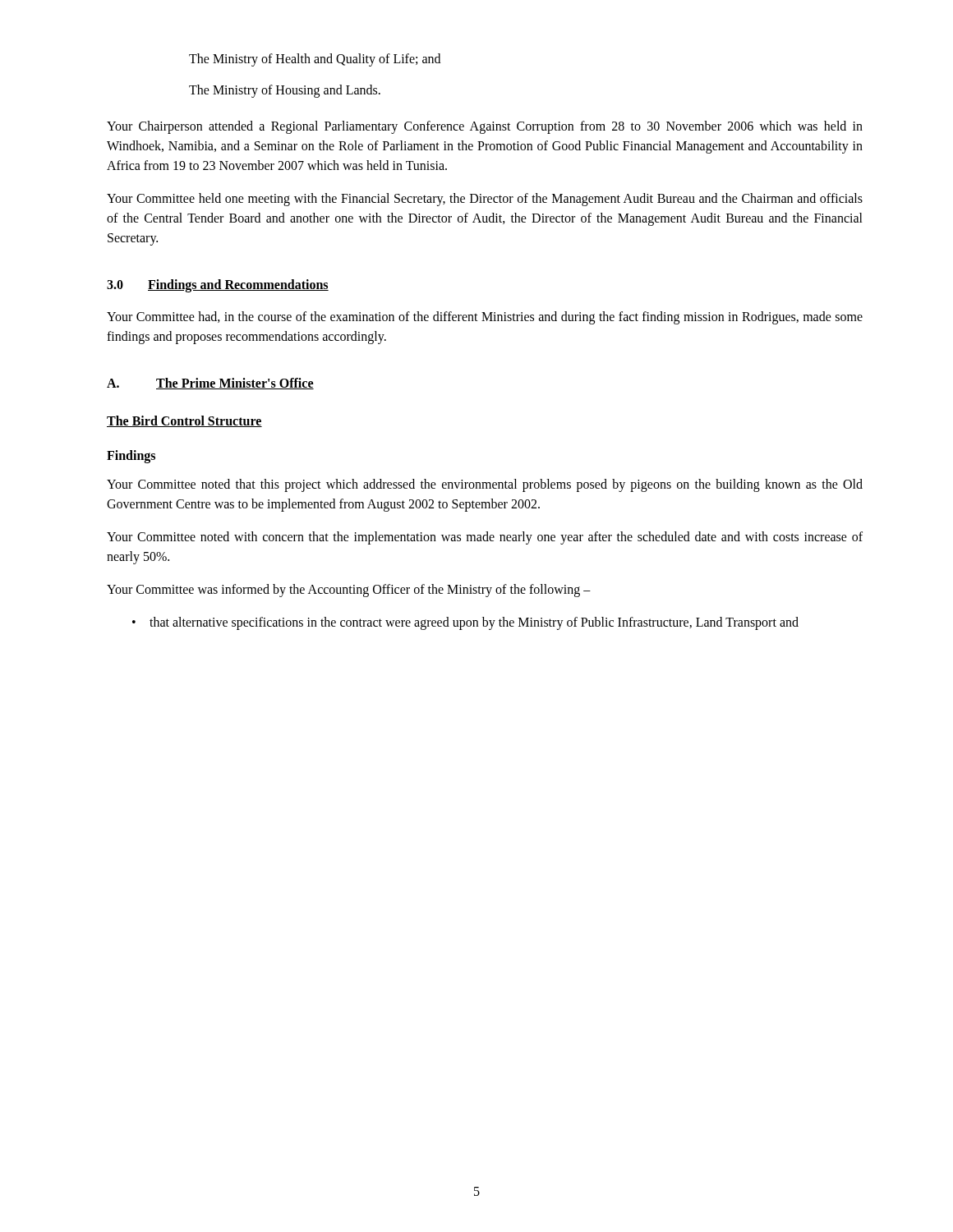Click on the text block with the text "Your Chairperson attended"
The width and height of the screenshot is (953, 1232).
(x=485, y=146)
